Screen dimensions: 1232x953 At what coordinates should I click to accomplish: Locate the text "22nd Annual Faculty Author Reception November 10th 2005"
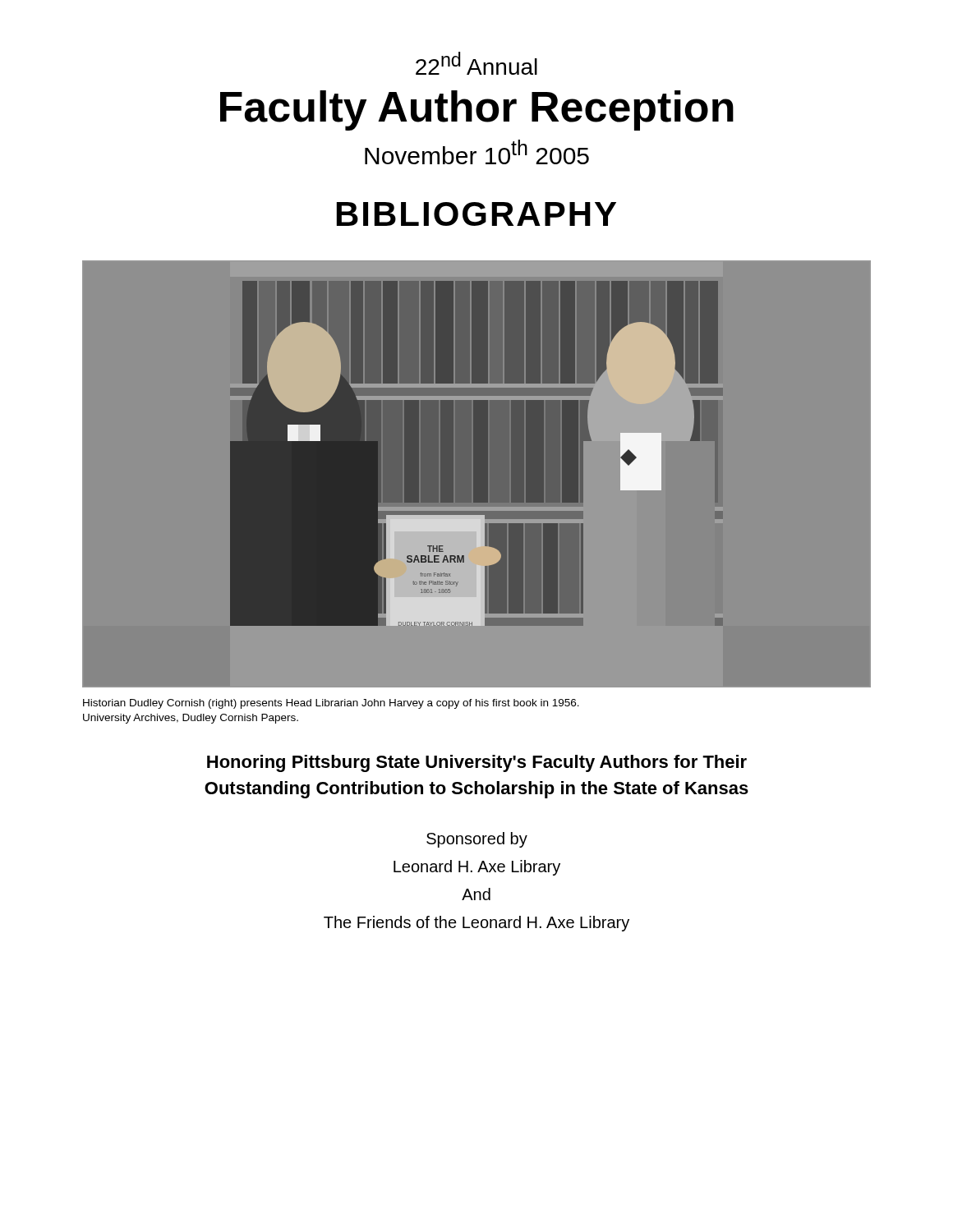[x=476, y=109]
